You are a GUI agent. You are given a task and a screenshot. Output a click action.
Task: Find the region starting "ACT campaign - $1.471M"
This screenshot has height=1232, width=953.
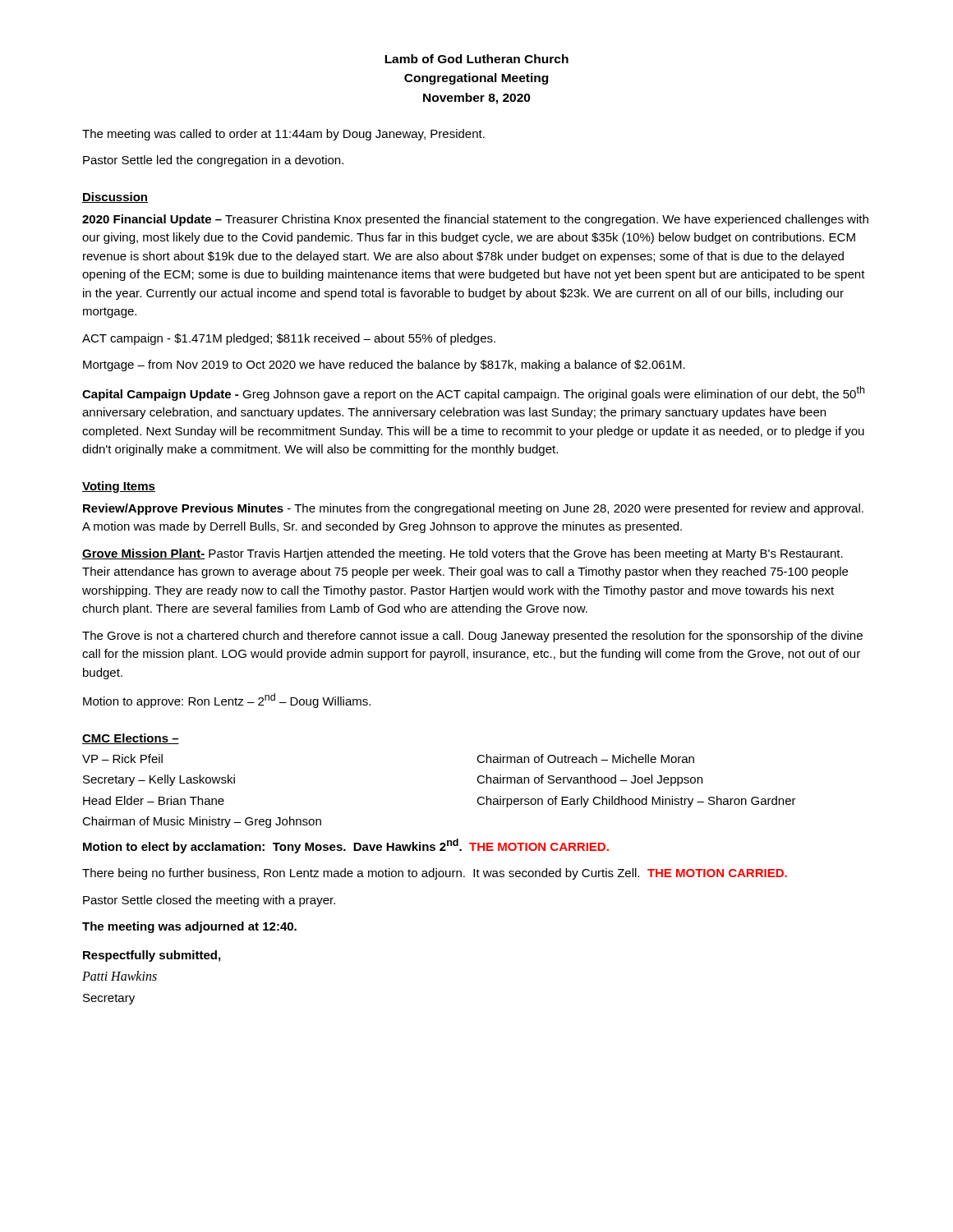click(x=289, y=338)
